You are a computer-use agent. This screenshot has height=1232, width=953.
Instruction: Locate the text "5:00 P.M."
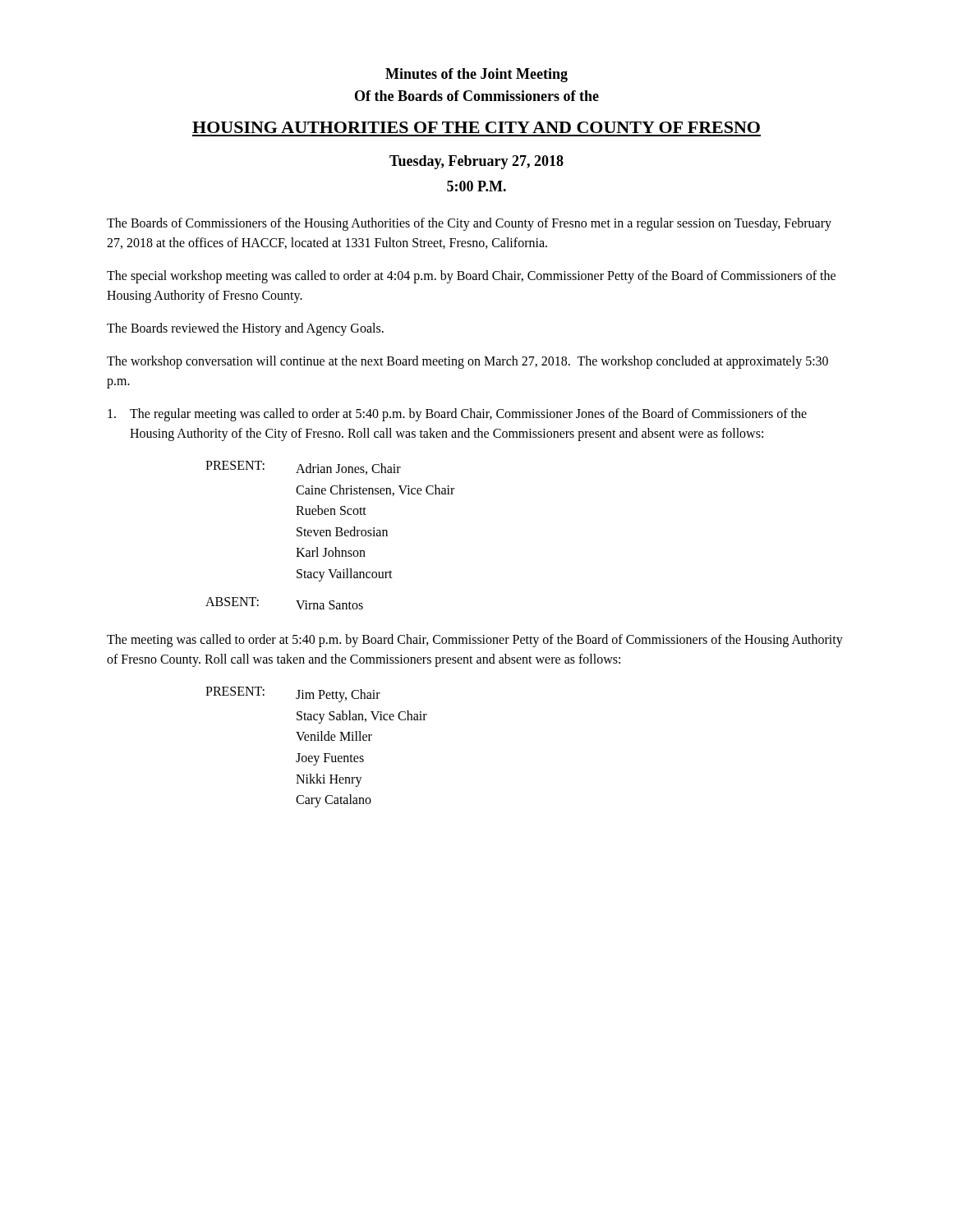coord(476,186)
